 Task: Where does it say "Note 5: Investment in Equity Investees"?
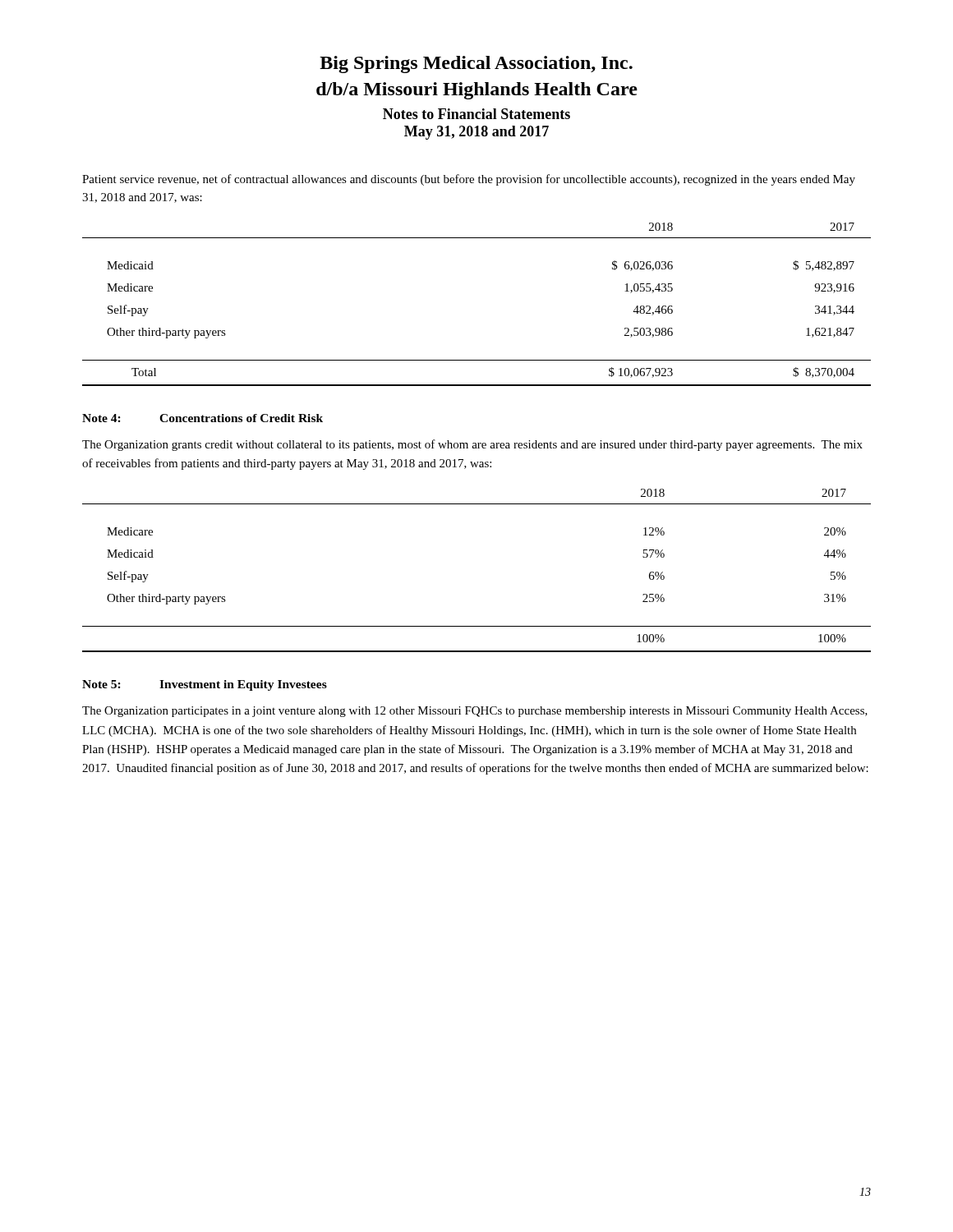pos(204,684)
